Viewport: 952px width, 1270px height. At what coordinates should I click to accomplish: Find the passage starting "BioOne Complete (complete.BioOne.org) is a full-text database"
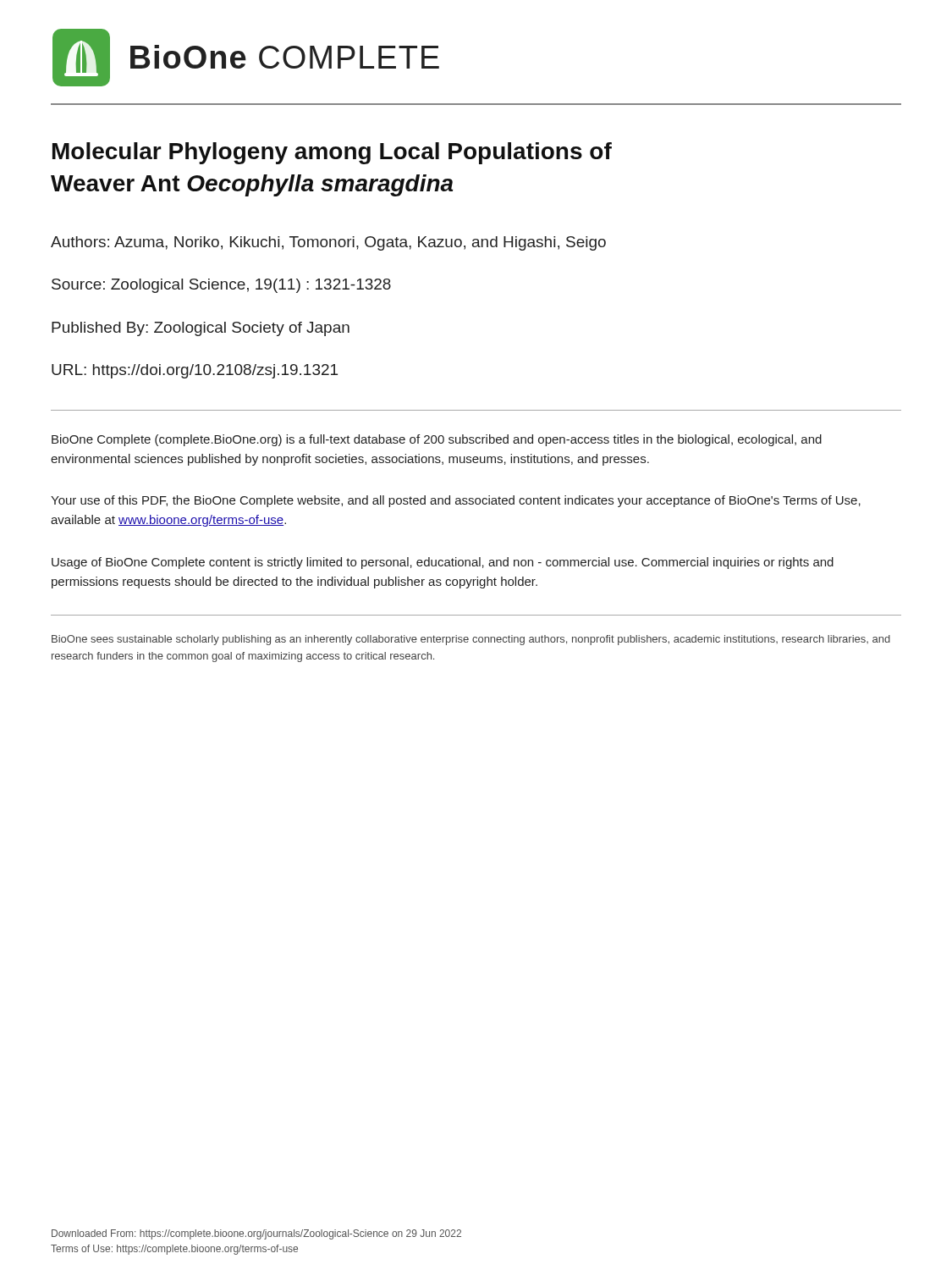pos(436,449)
